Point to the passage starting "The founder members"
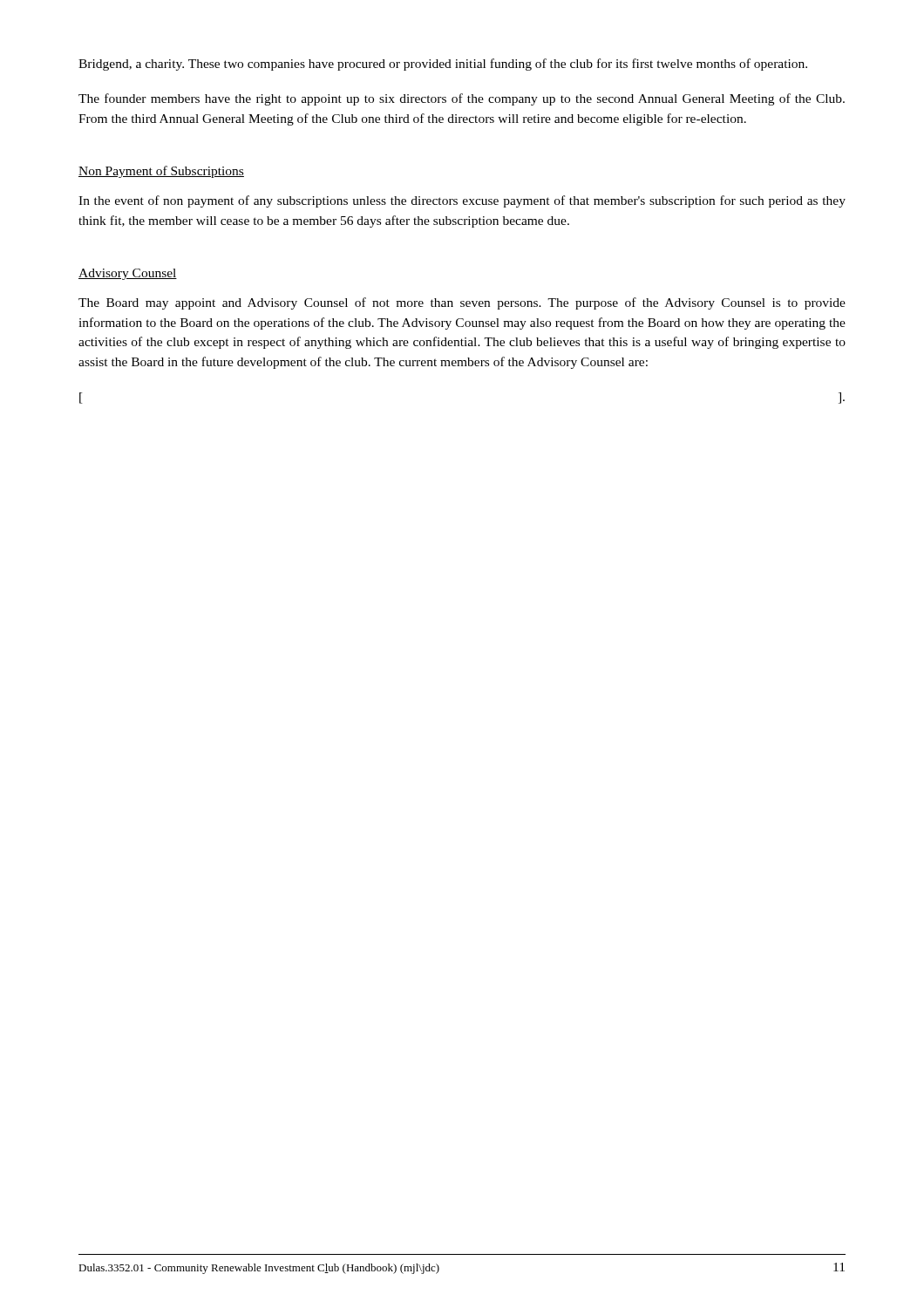Viewport: 924px width, 1308px height. point(462,108)
